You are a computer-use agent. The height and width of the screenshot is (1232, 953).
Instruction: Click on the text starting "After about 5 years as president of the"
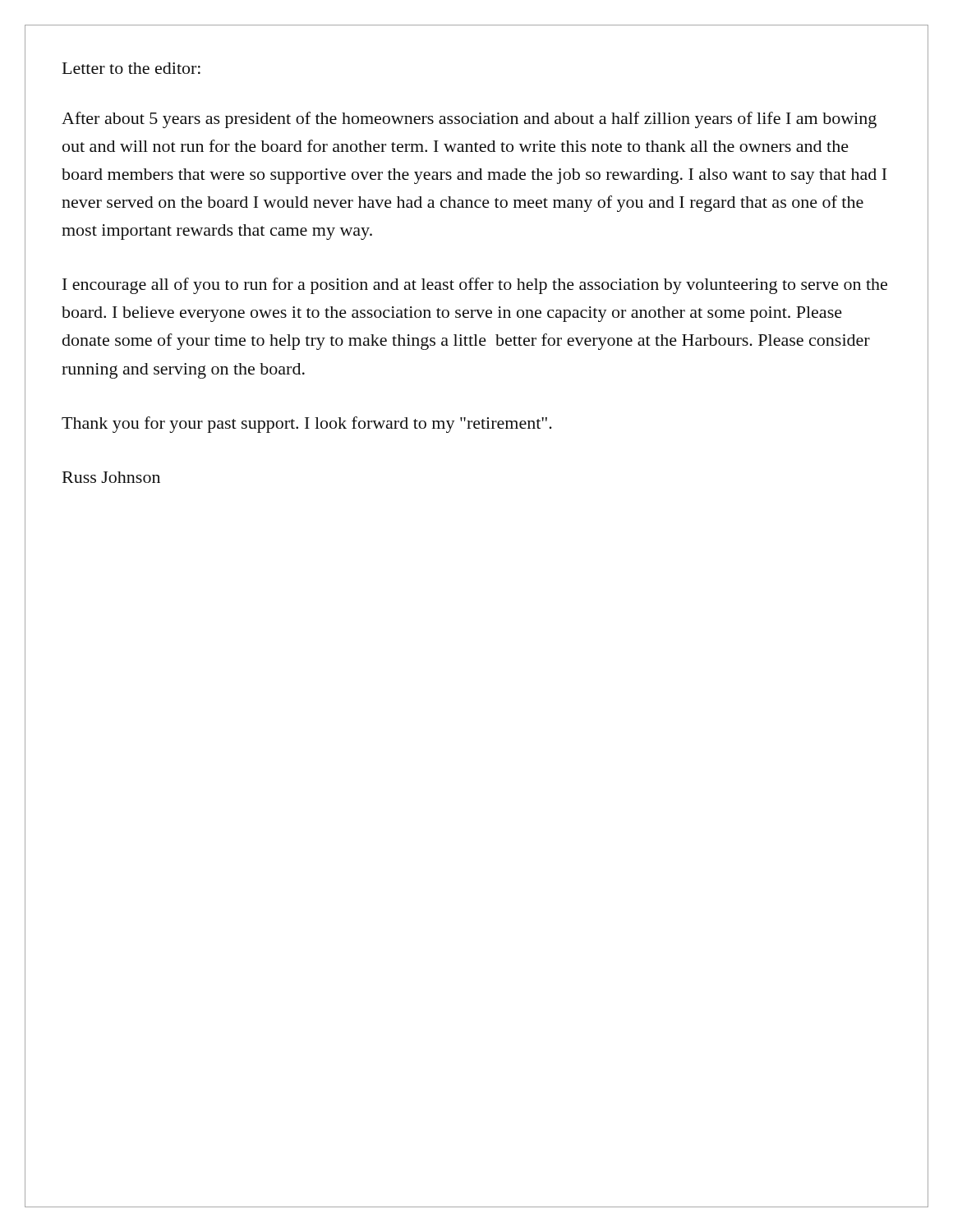pos(474,174)
